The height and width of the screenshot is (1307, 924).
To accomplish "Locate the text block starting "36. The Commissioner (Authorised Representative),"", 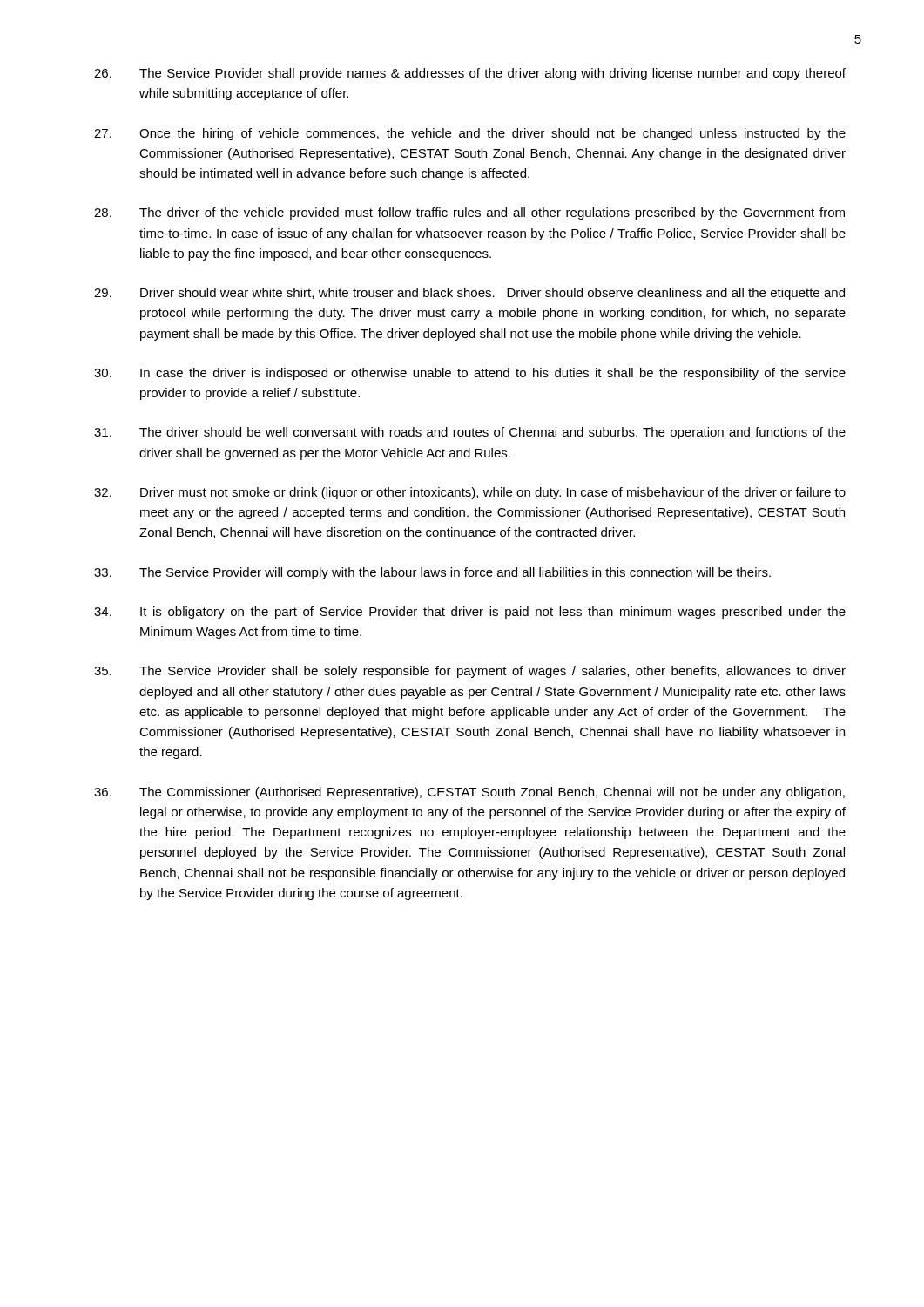I will pos(470,842).
